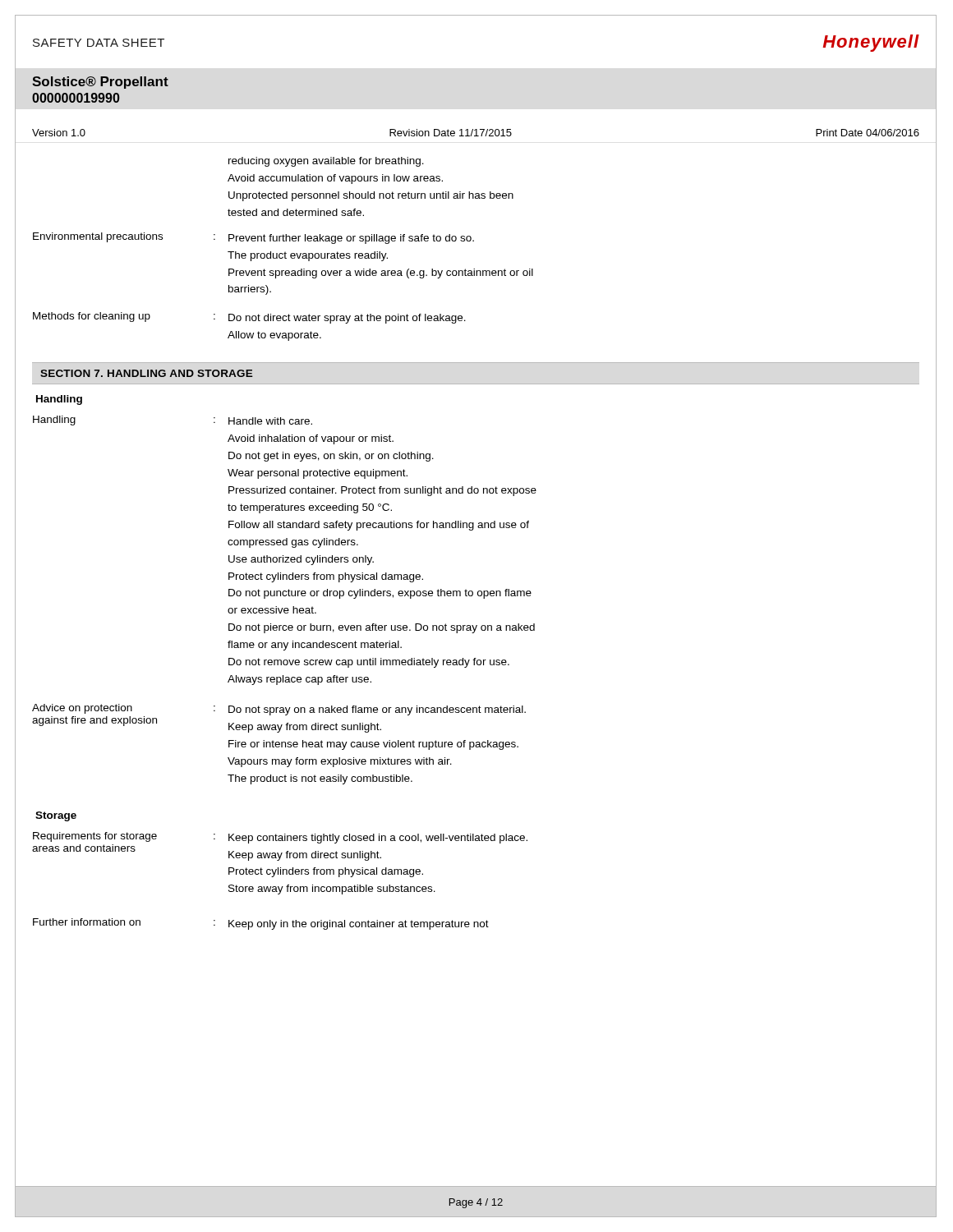Where is the passage that starts "Further information on :"?
This screenshot has height=1232, width=953.
point(476,925)
